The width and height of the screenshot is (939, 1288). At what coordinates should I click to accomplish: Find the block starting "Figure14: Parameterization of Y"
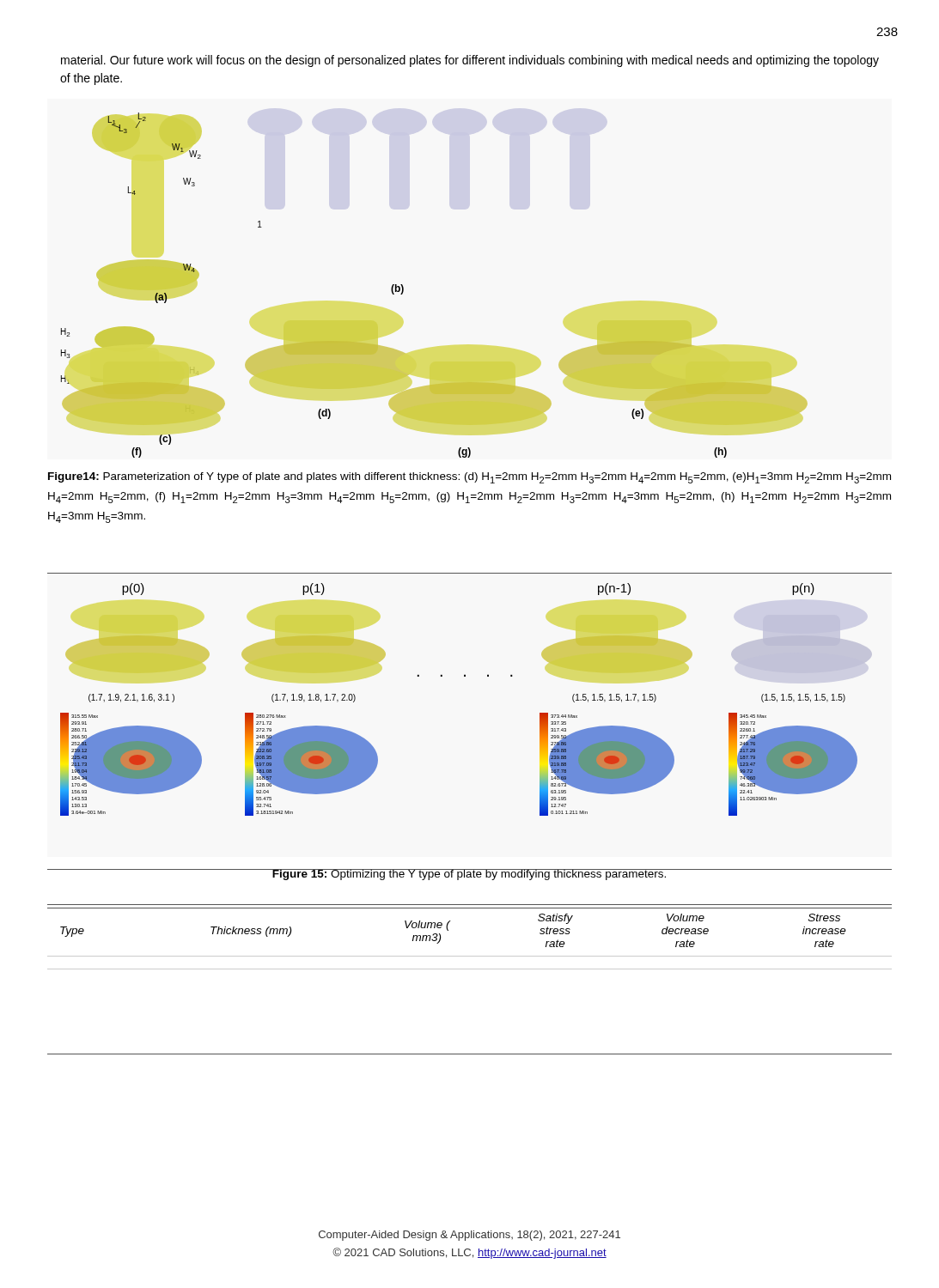click(x=470, y=497)
